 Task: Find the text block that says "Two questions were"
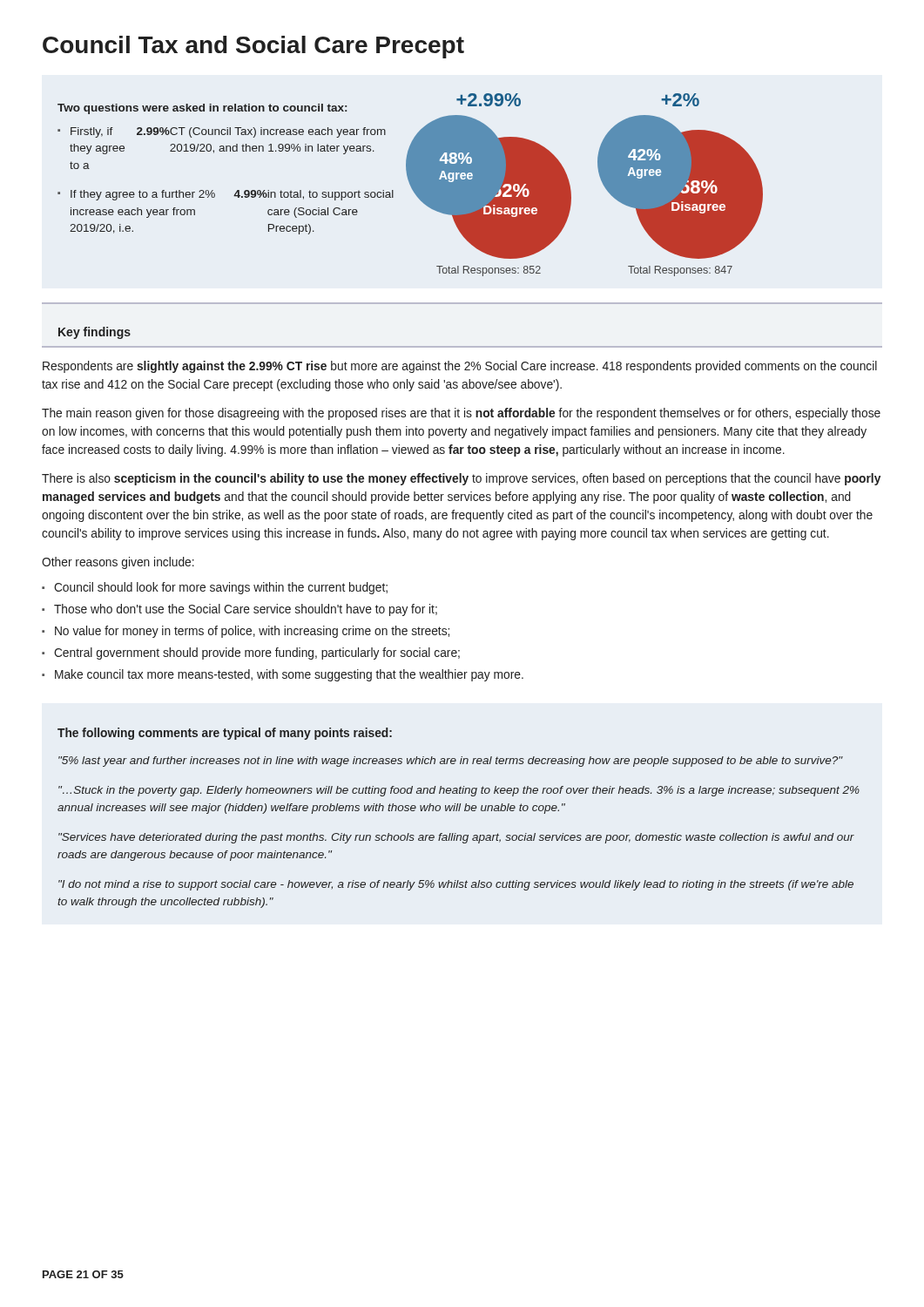point(227,107)
